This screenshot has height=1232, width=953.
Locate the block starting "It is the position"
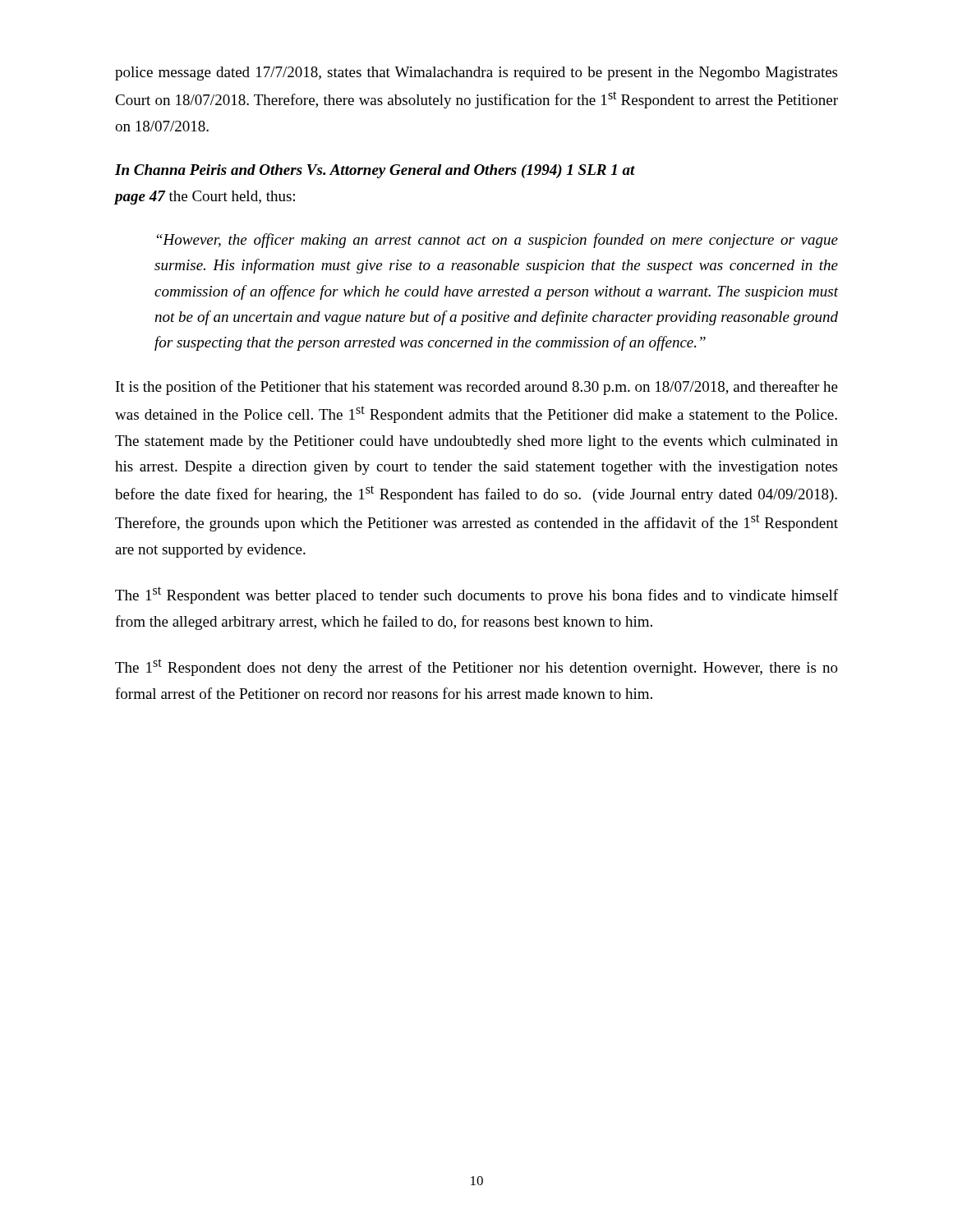pos(476,468)
